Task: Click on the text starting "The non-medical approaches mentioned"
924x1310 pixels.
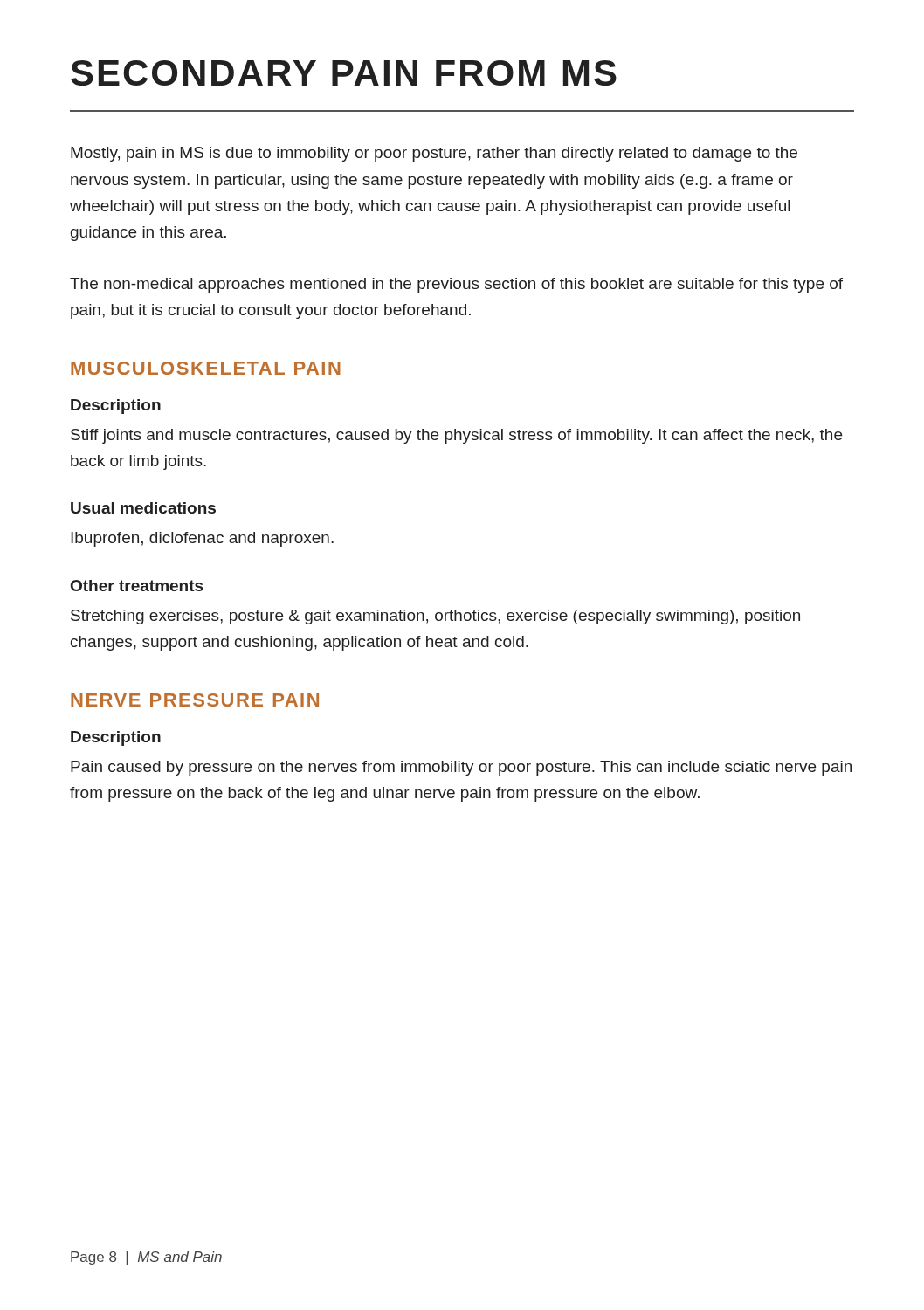Action: point(462,297)
